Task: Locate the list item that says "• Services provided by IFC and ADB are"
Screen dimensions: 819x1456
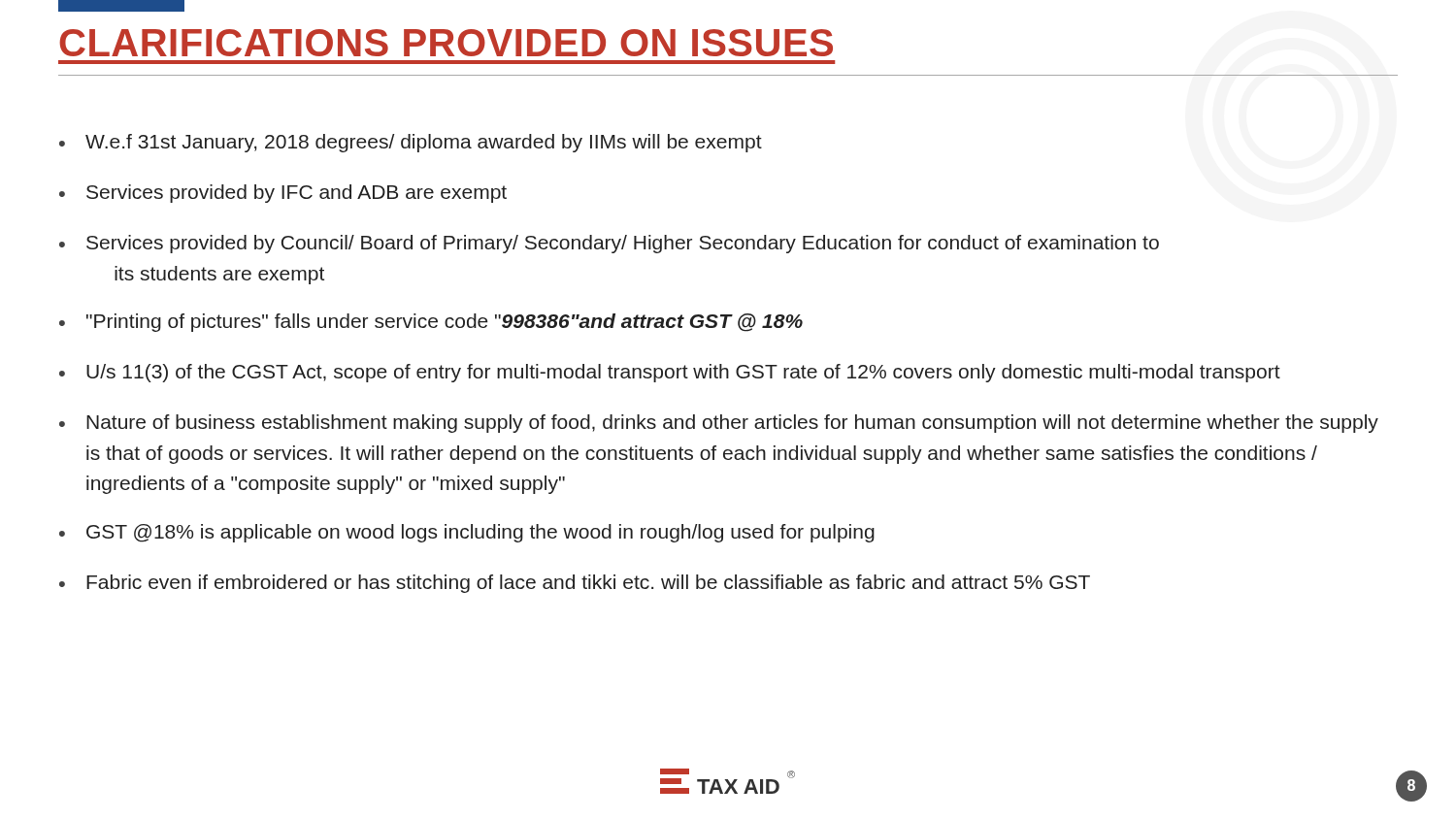Action: click(283, 194)
